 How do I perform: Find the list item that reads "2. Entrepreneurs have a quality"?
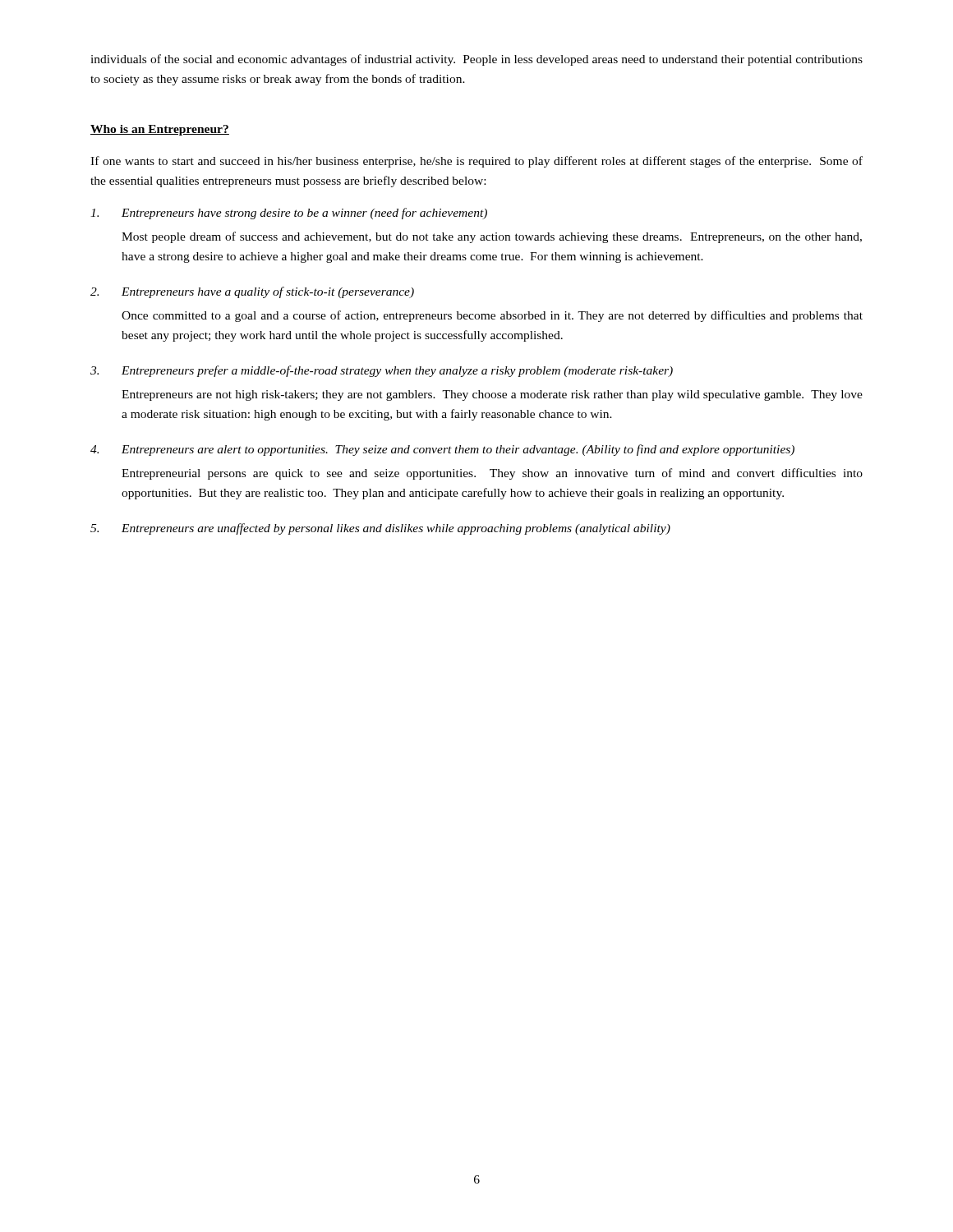coord(476,315)
